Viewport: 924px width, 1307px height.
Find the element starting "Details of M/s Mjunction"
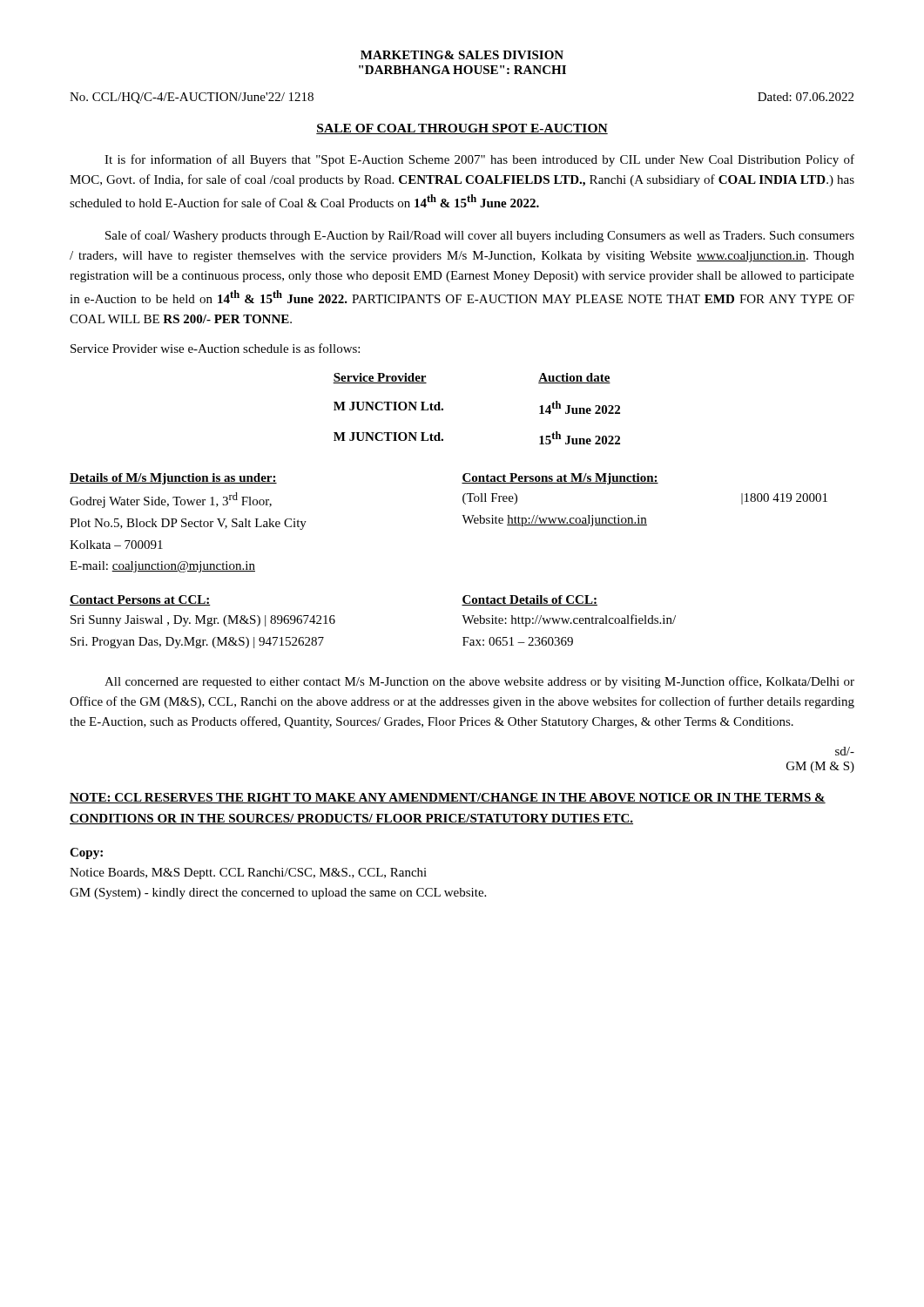click(258, 523)
